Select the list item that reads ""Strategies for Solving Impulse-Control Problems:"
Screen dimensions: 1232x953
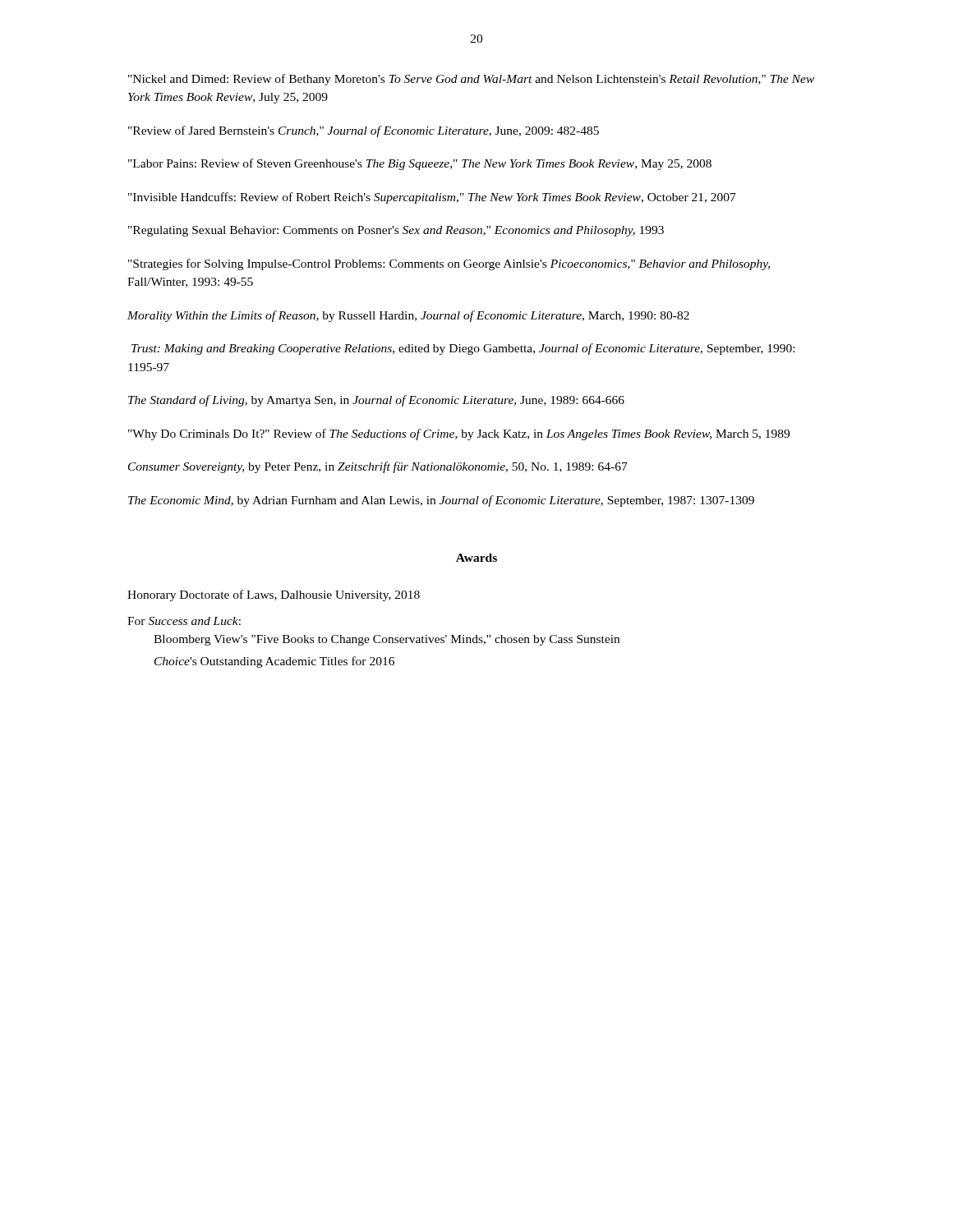449,272
